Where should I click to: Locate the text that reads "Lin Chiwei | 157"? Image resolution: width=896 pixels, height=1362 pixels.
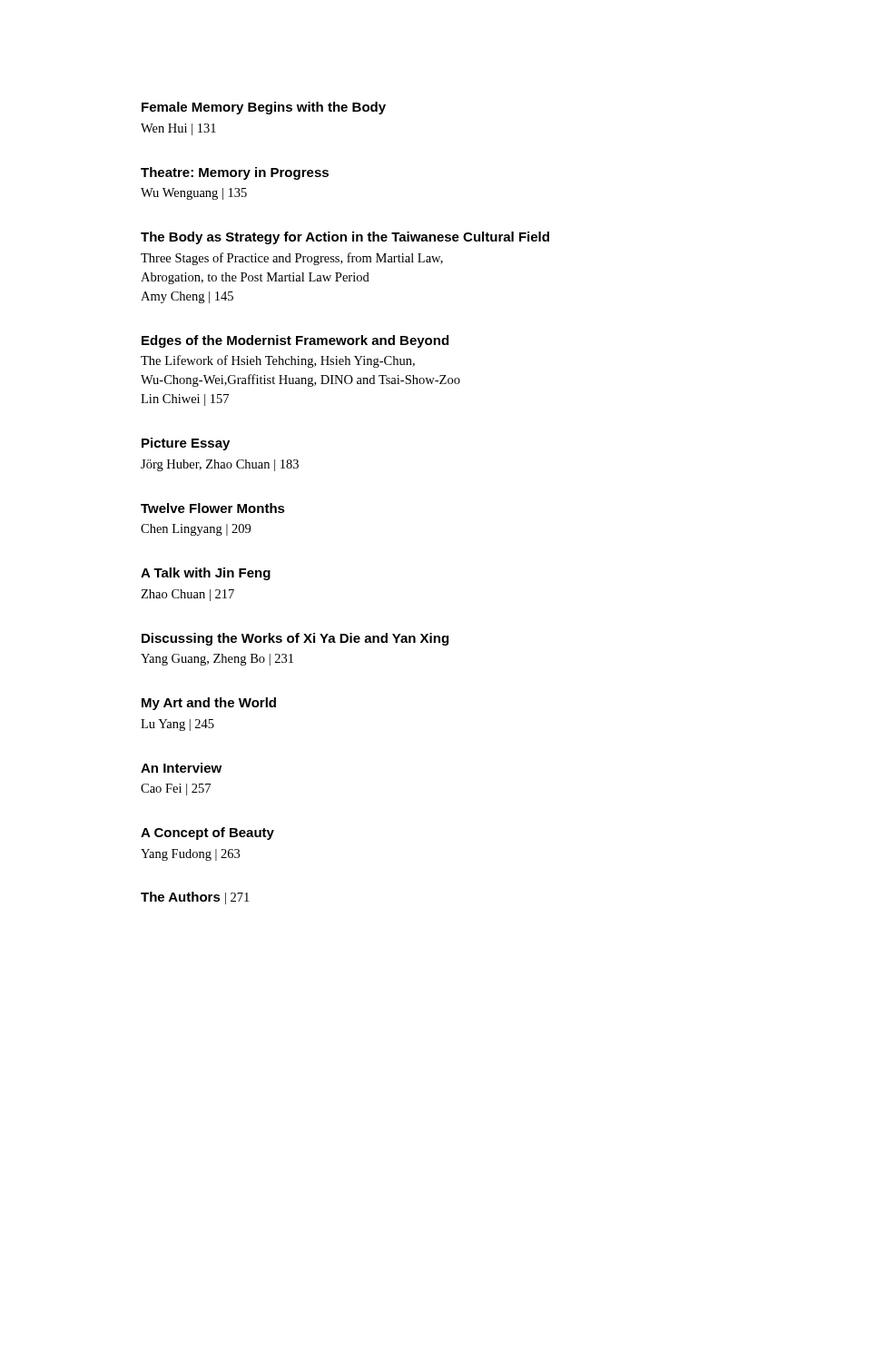pos(185,399)
